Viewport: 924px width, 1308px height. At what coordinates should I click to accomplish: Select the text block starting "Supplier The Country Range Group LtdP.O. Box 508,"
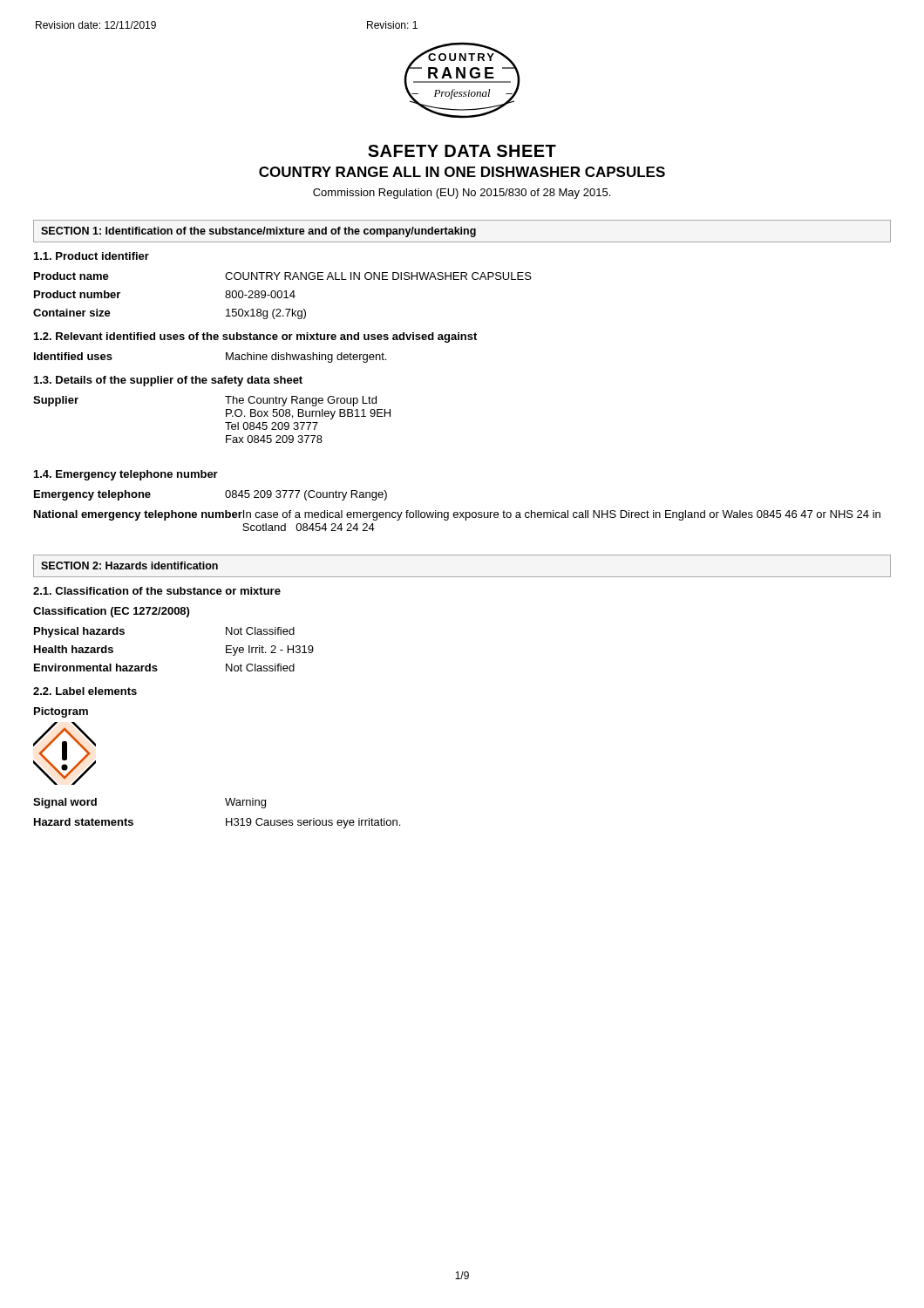[57, 402]
